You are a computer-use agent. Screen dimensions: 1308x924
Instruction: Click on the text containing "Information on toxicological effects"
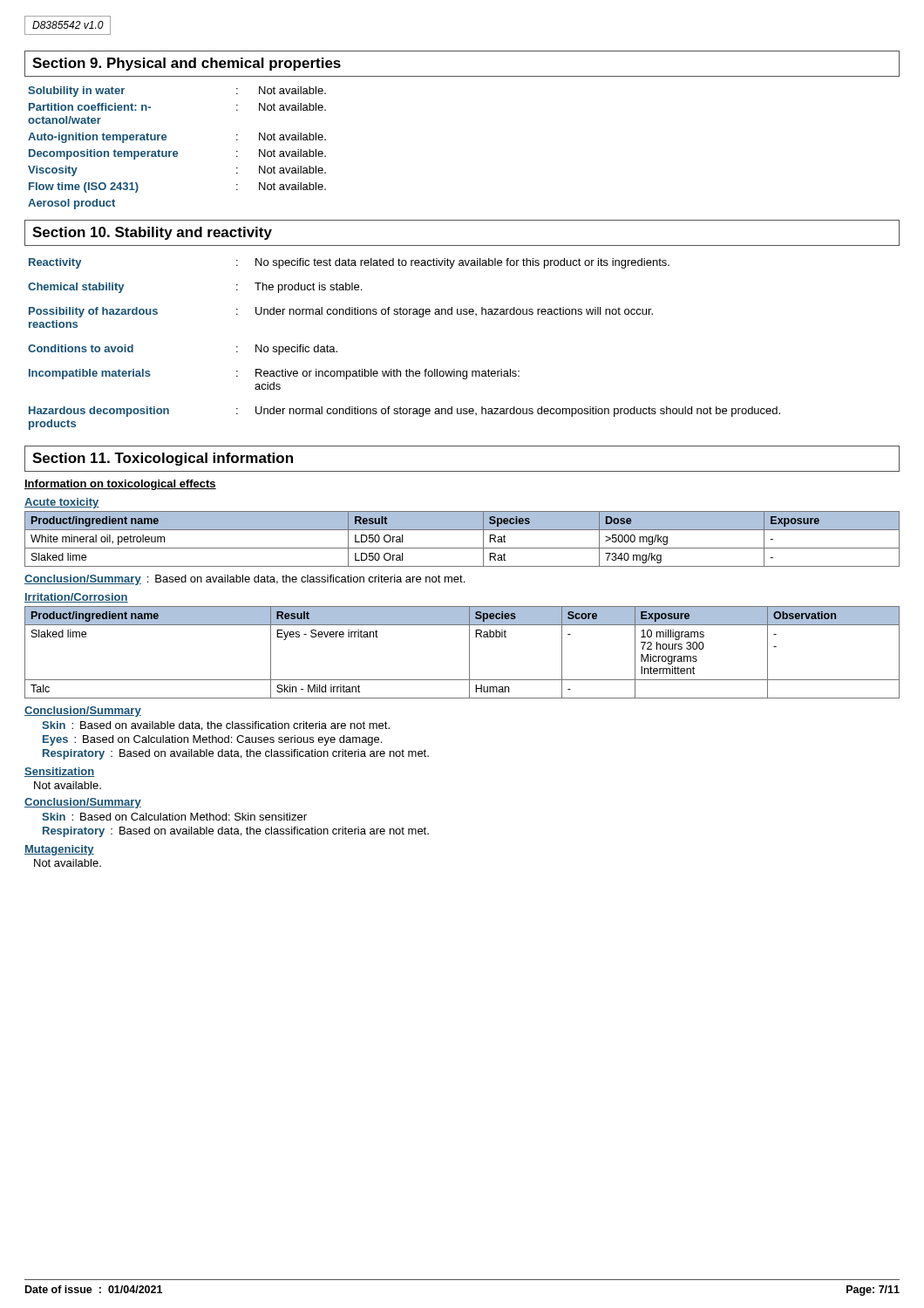(x=120, y=484)
